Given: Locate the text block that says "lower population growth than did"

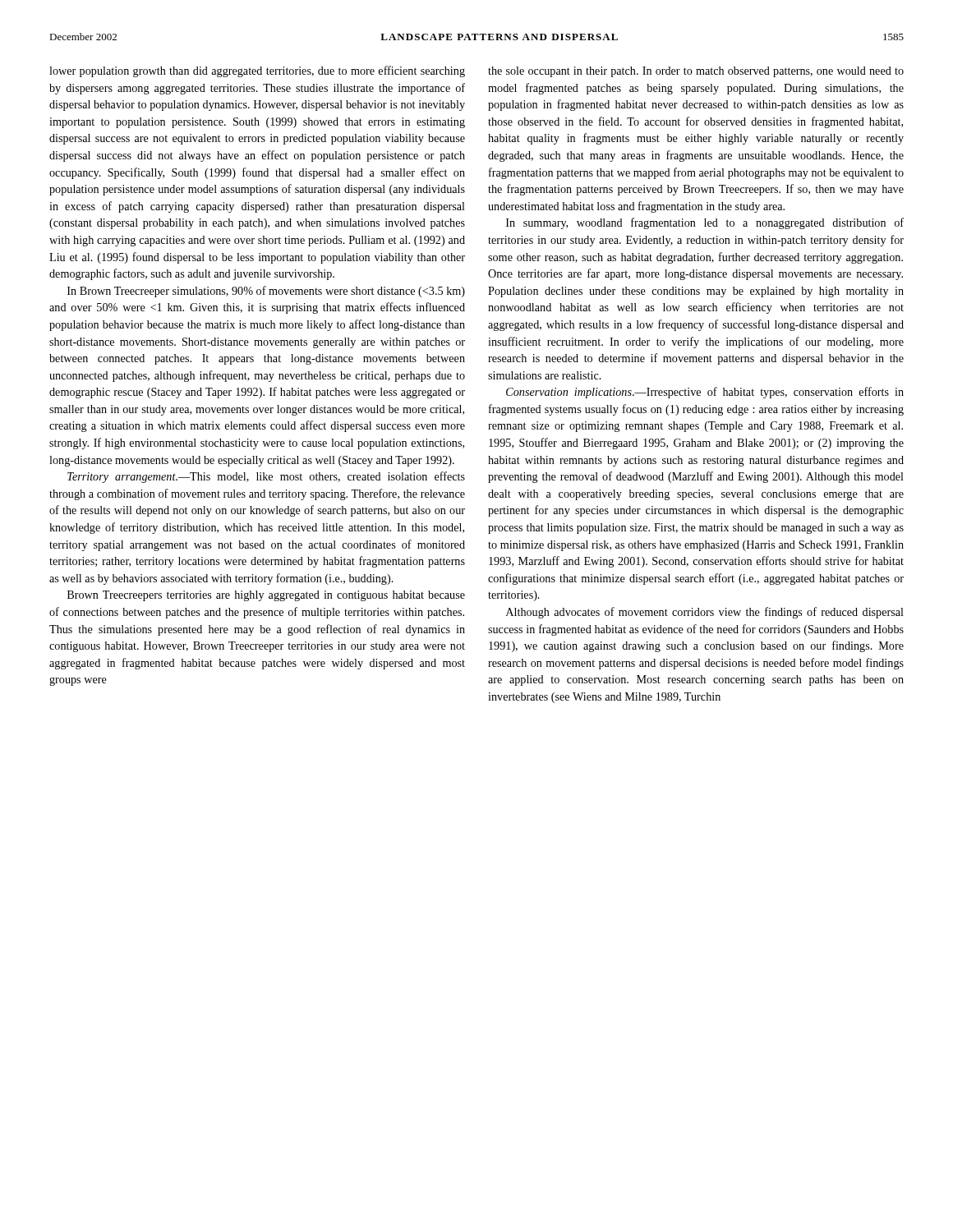Looking at the screenshot, I should (x=257, y=172).
